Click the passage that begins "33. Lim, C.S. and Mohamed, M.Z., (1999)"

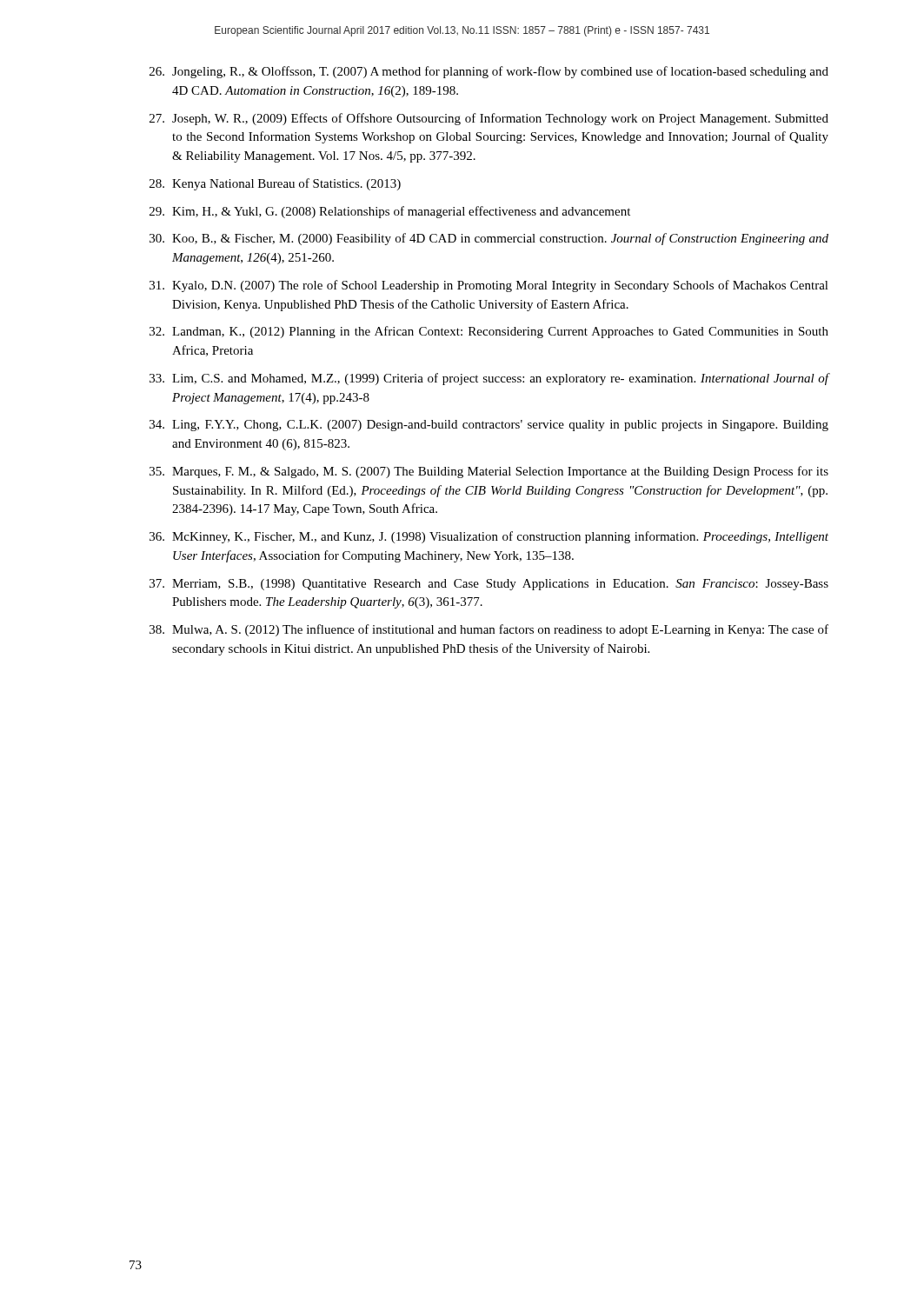point(478,388)
